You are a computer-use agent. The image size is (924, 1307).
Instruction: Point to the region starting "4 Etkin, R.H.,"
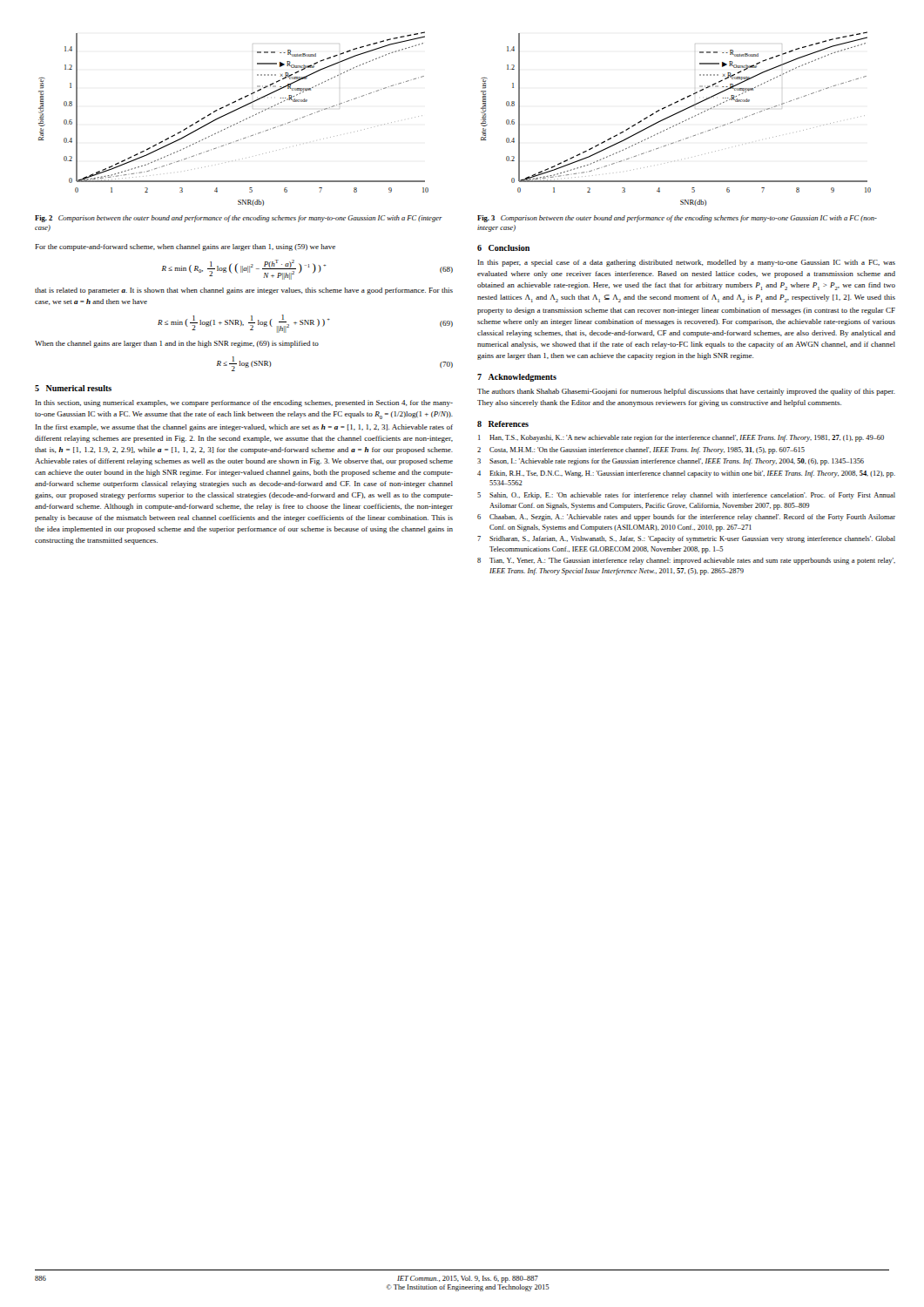coord(686,479)
